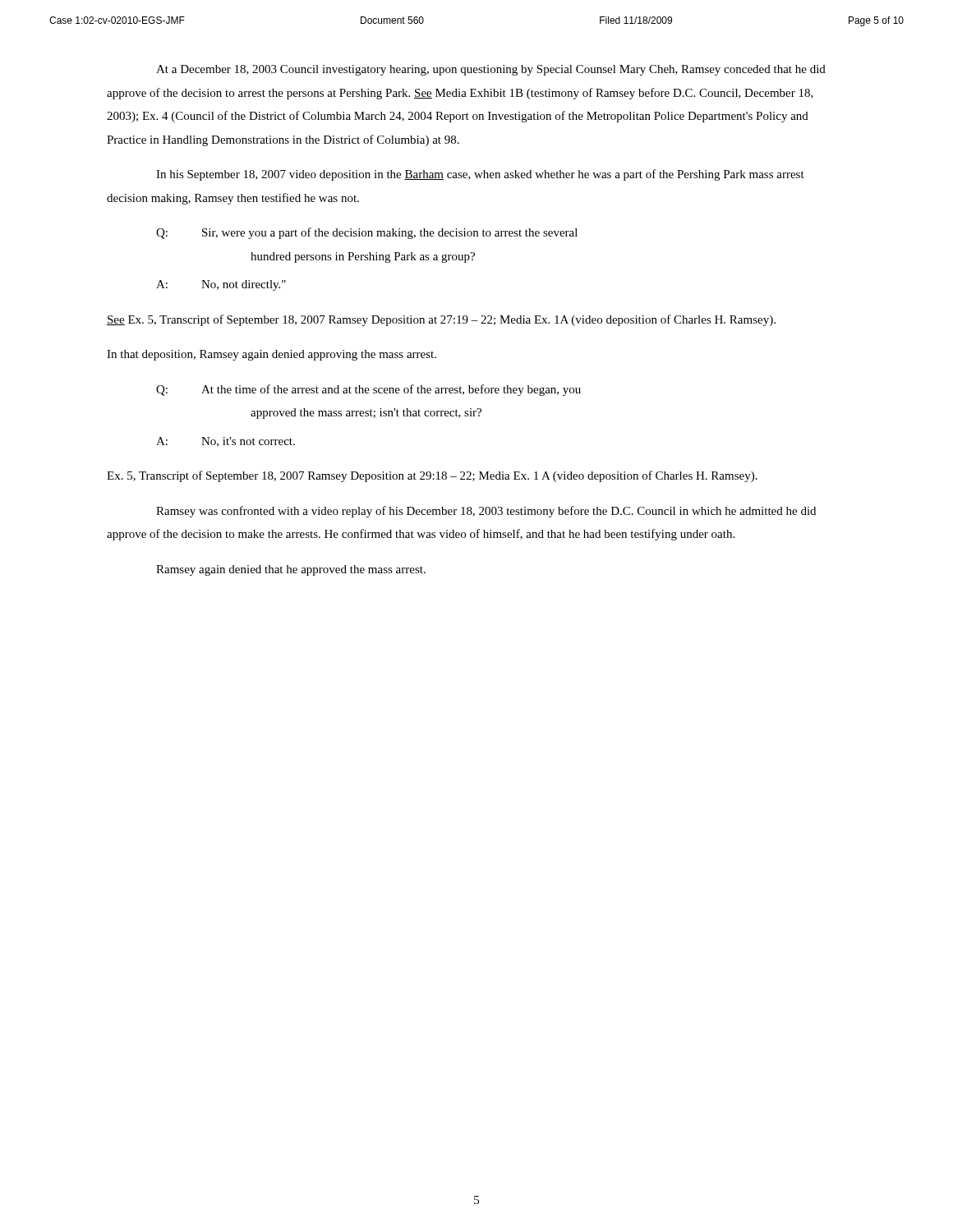This screenshot has width=953, height=1232.
Task: Find the block on this page that starts "At a December 18,"
Action: [x=466, y=104]
